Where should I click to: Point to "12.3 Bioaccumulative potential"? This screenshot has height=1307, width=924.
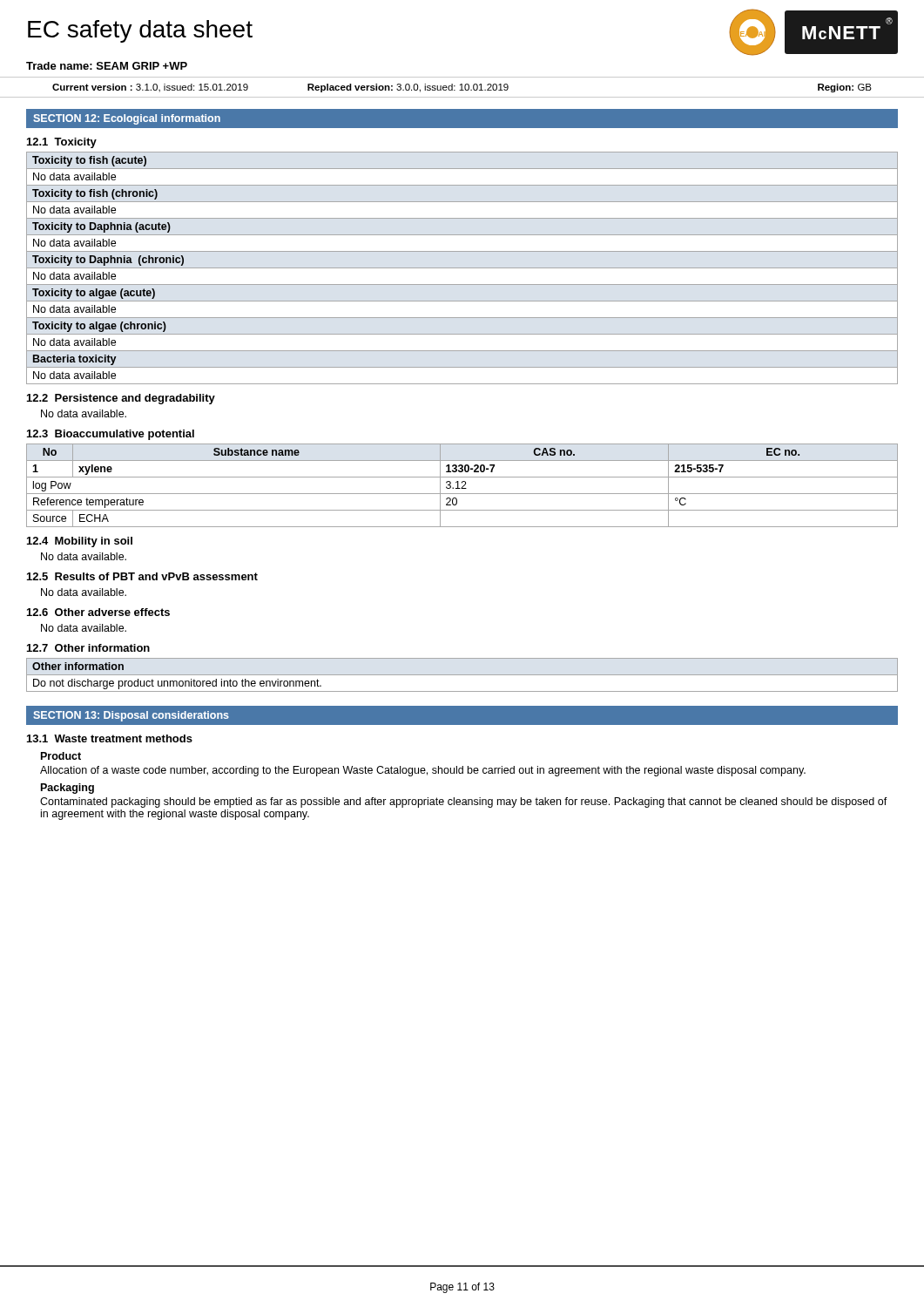(110, 434)
